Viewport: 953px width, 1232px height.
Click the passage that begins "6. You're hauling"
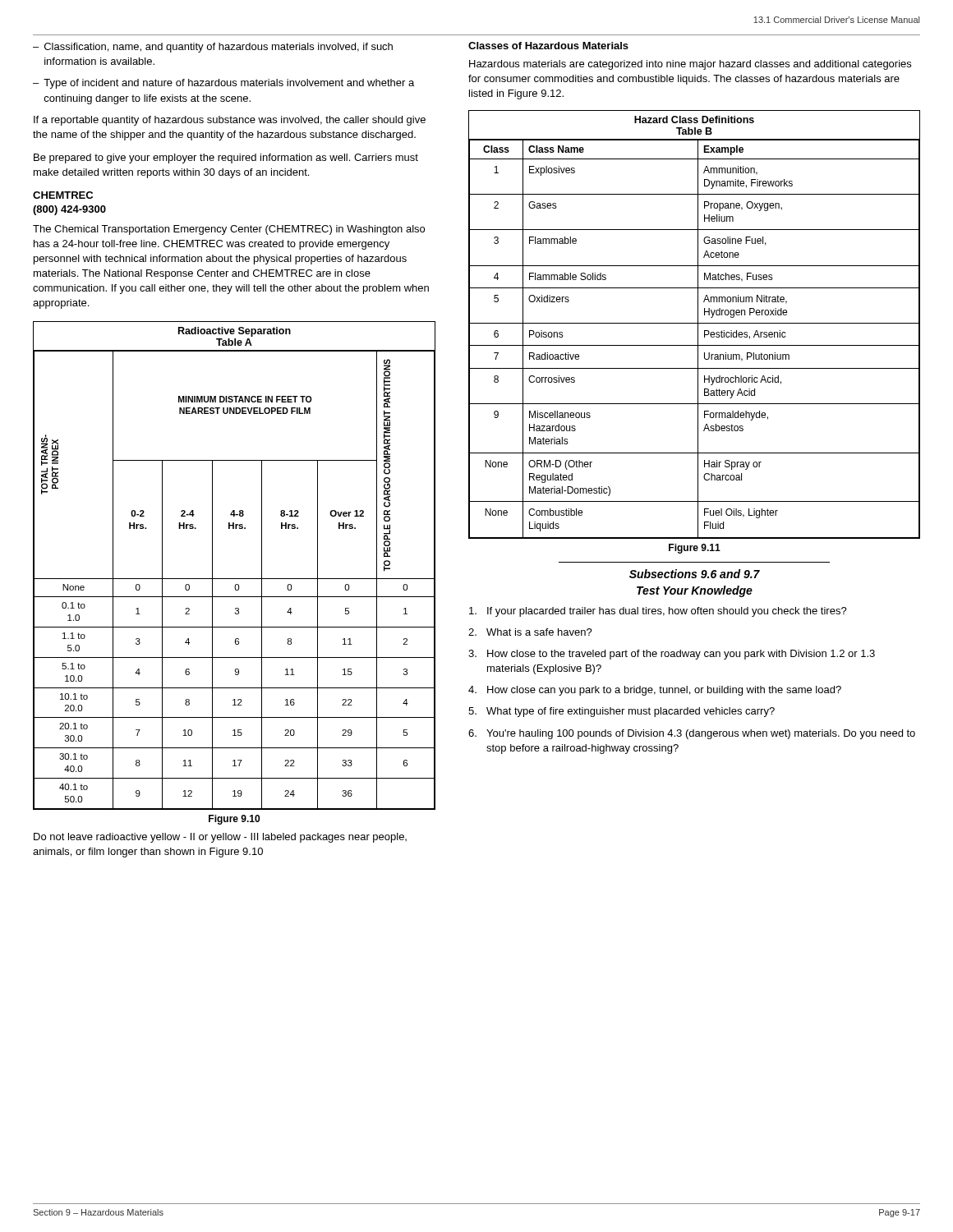pos(694,741)
